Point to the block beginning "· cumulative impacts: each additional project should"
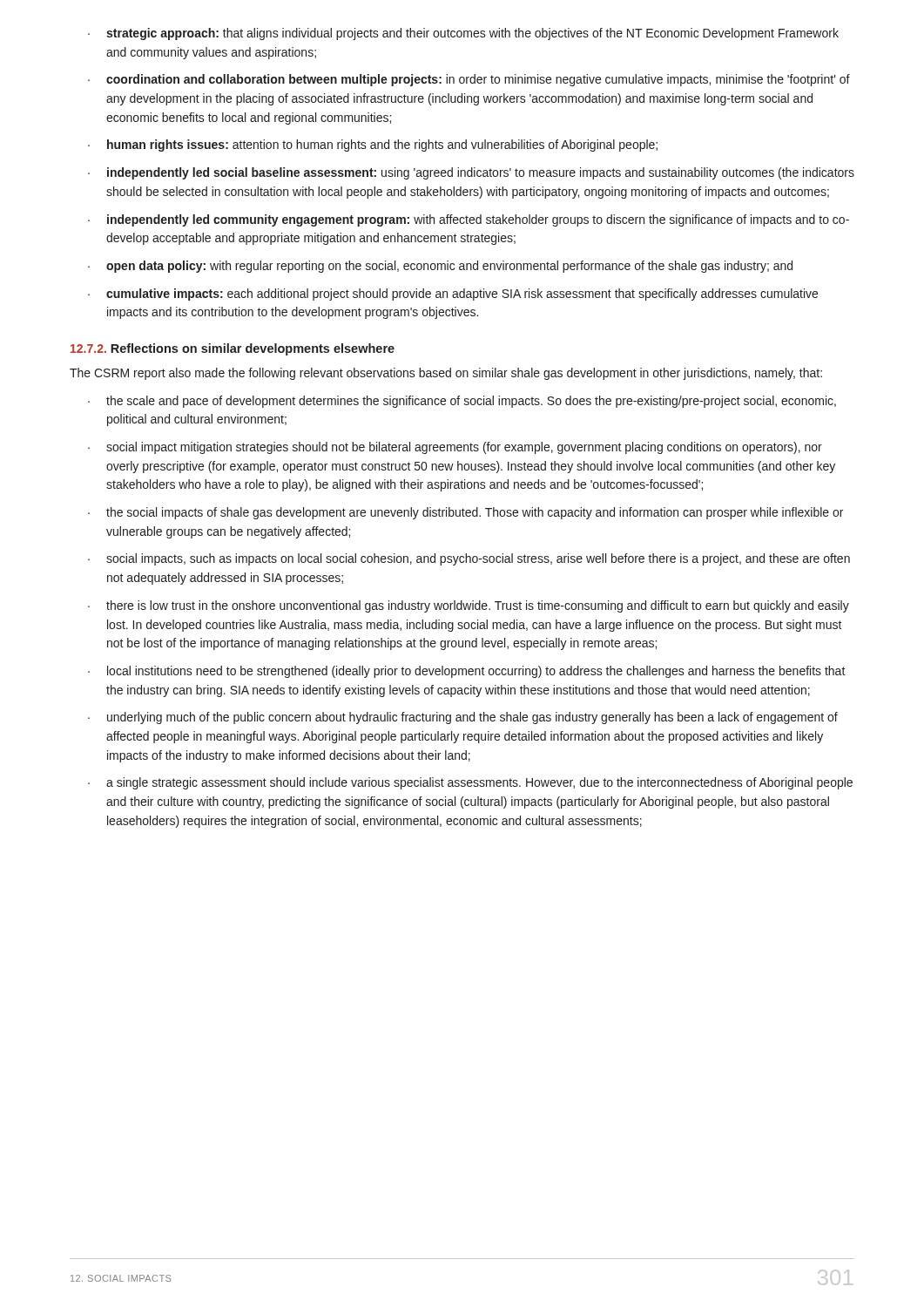This screenshot has height=1307, width=924. [x=471, y=303]
